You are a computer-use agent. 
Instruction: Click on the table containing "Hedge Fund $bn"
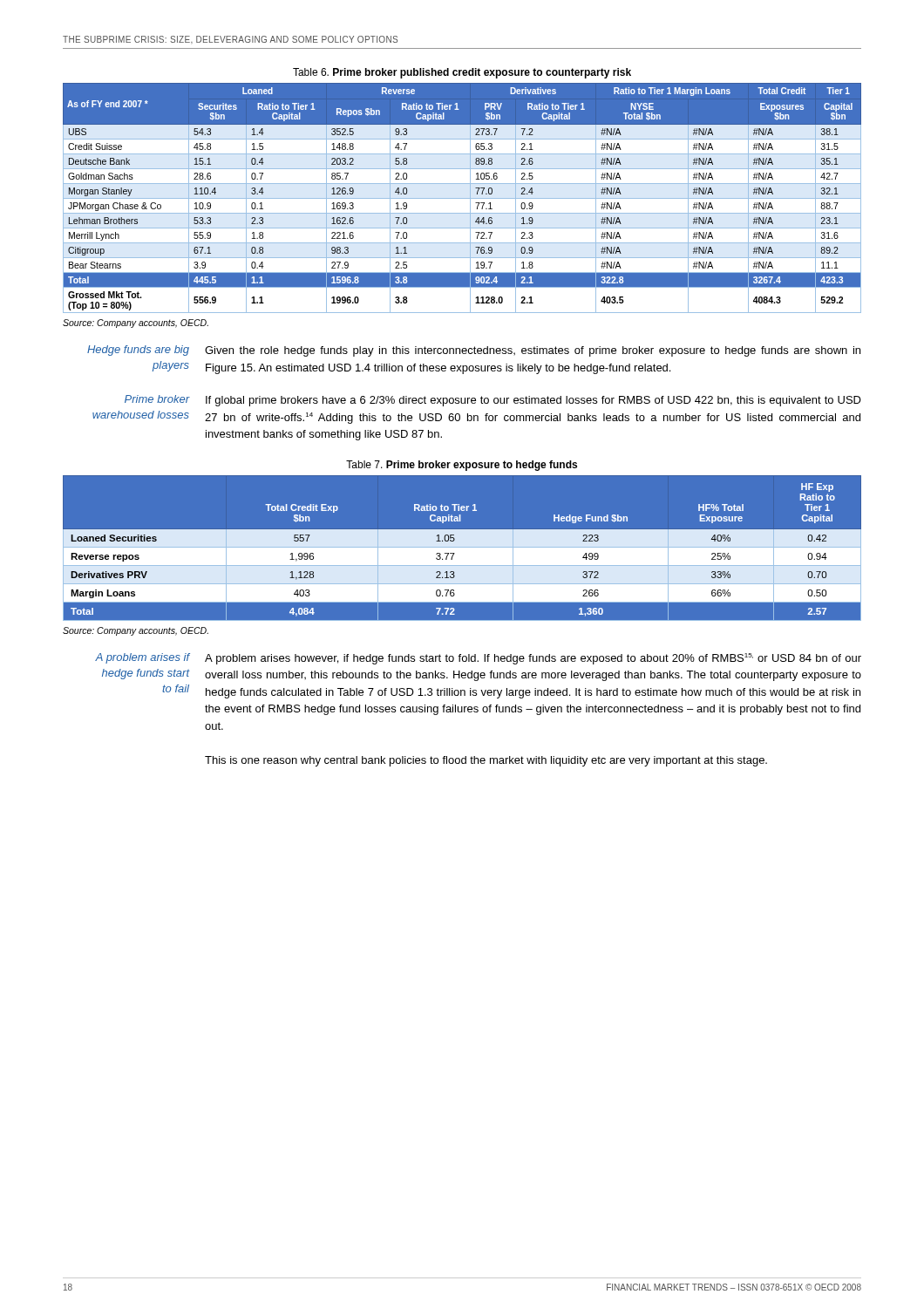[x=462, y=548]
